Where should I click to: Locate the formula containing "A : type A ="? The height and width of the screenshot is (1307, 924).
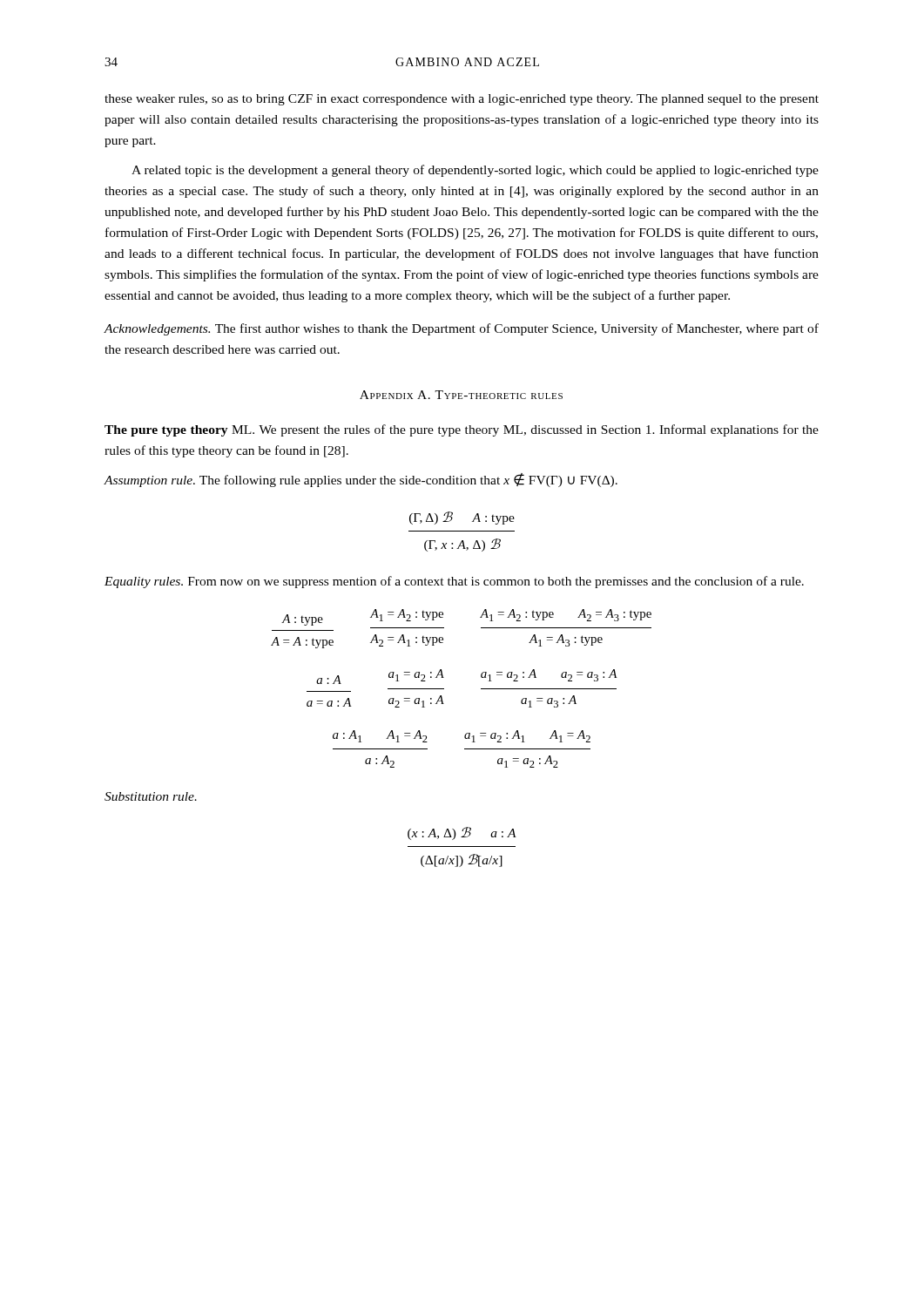pyautogui.click(x=309, y=617)
